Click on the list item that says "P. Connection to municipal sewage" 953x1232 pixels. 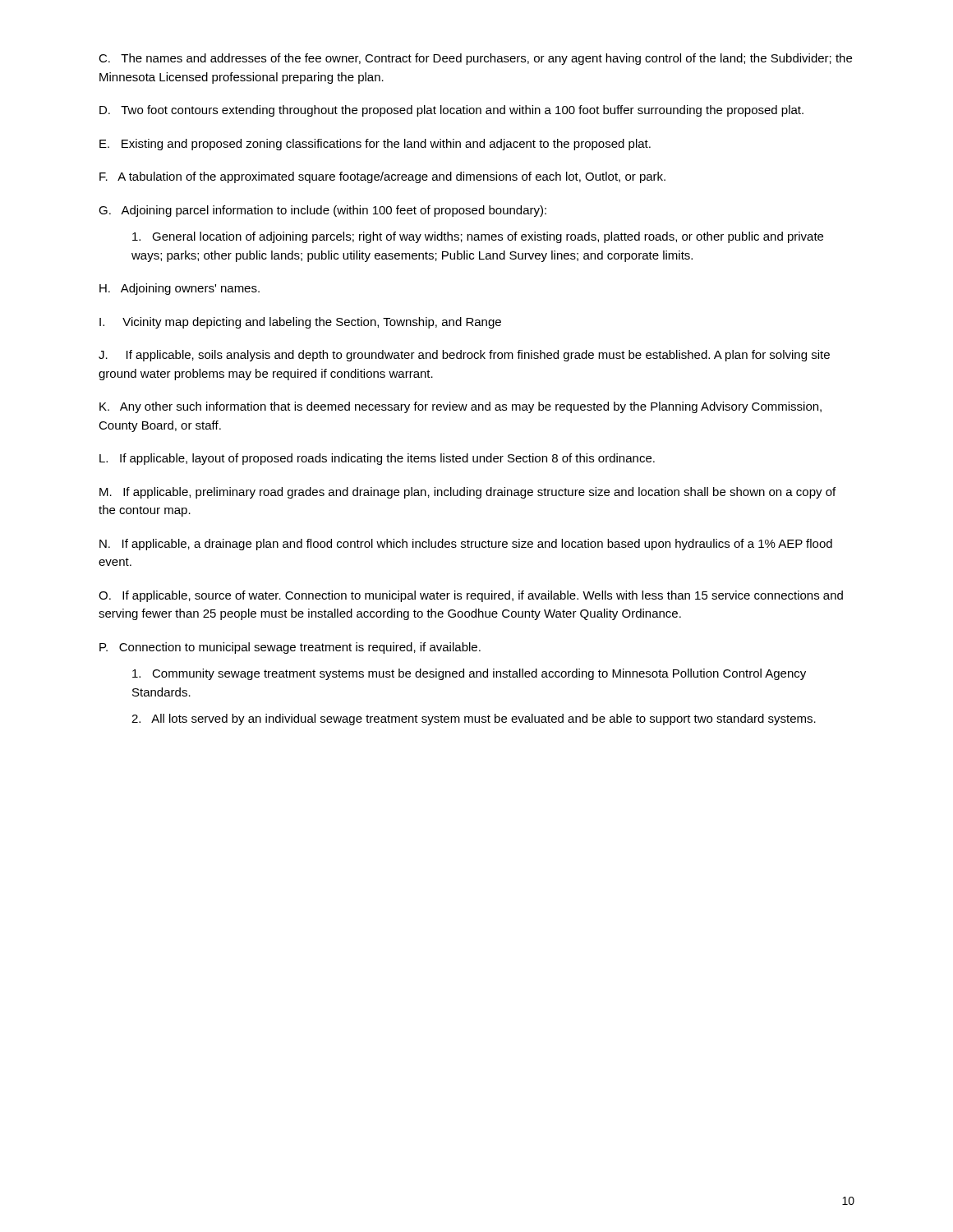click(476, 684)
